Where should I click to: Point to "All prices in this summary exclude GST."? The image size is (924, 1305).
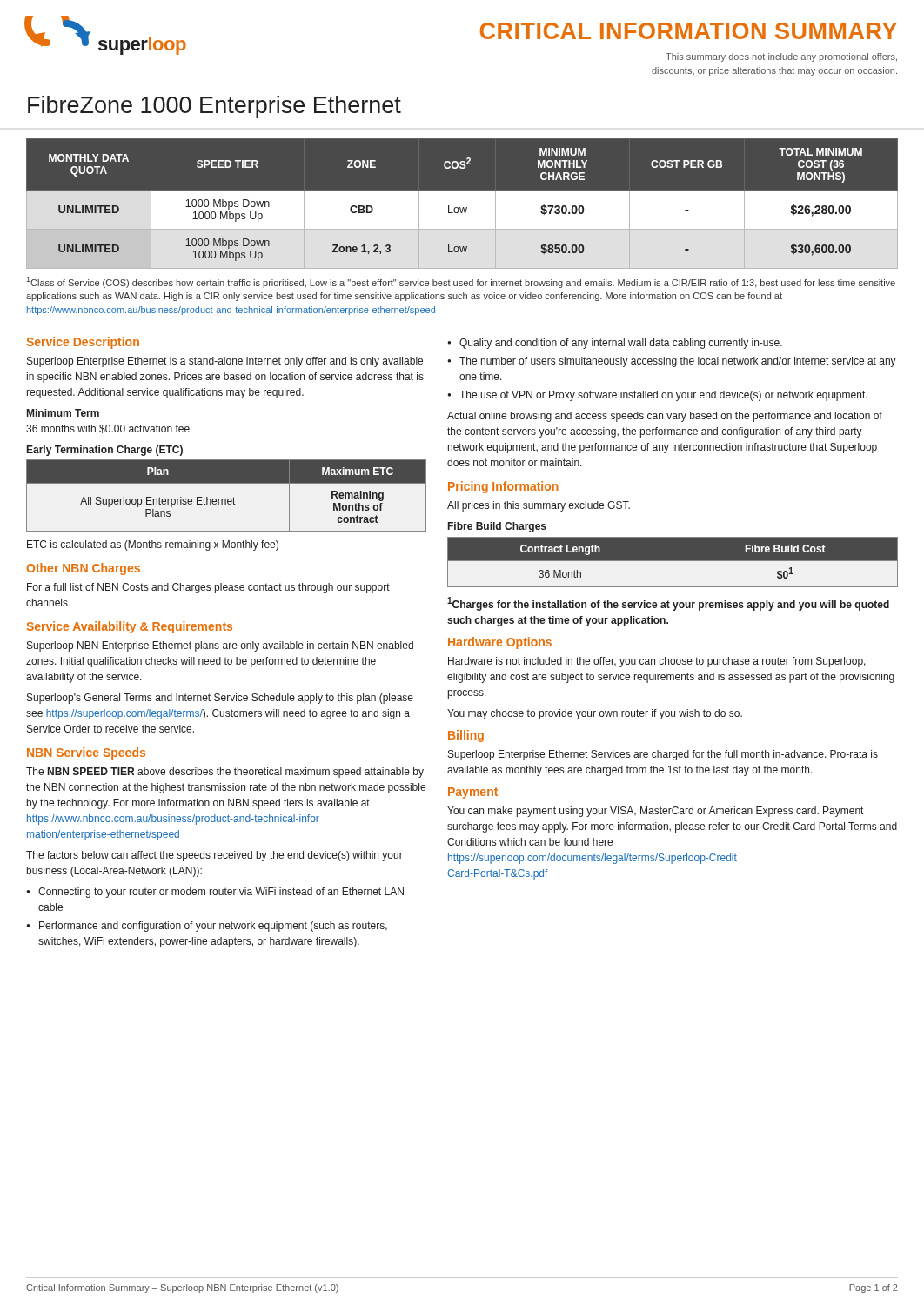539,506
